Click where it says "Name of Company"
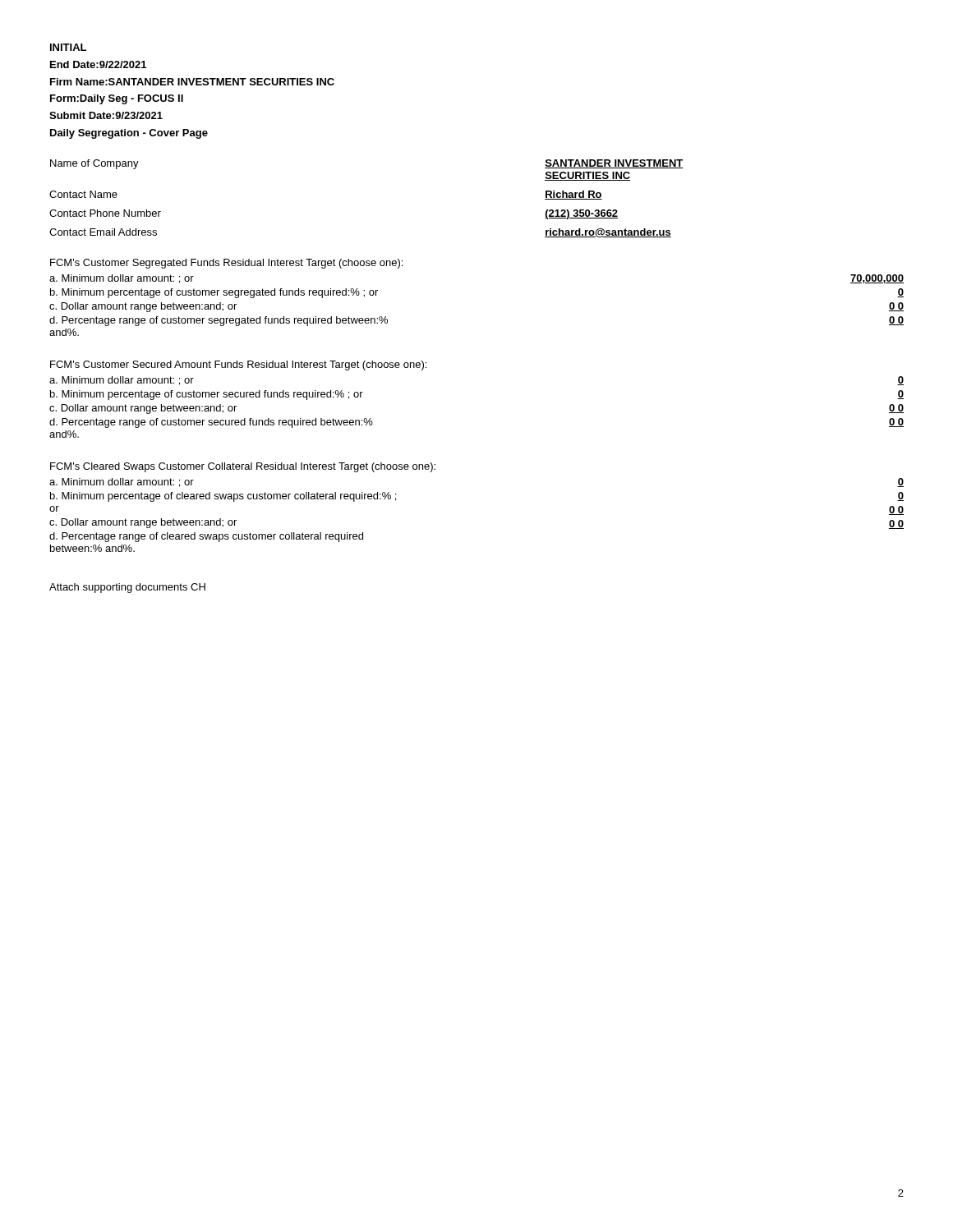953x1232 pixels. coord(94,163)
